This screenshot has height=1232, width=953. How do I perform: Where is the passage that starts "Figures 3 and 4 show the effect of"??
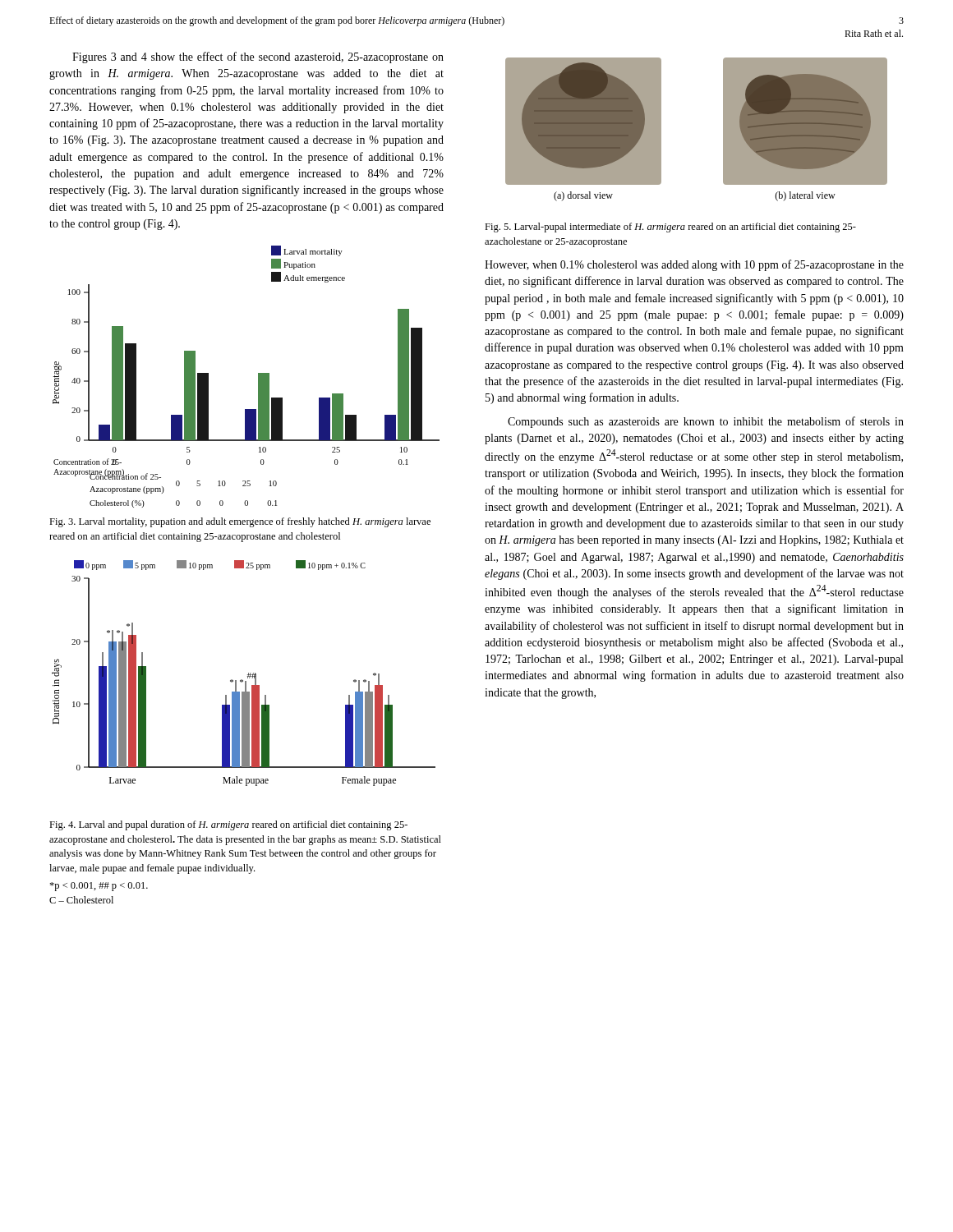click(246, 141)
